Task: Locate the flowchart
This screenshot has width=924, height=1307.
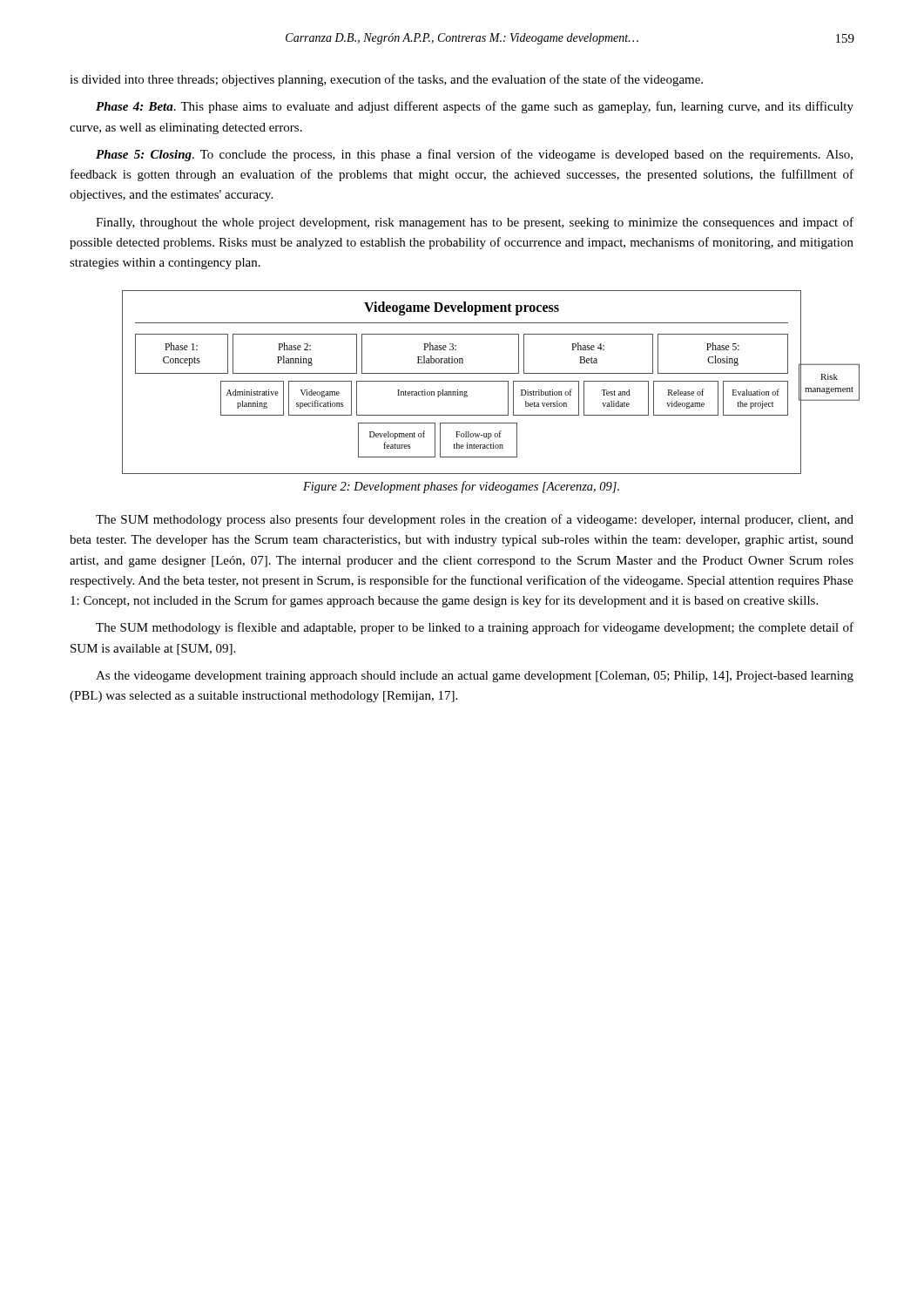Action: pyautogui.click(x=462, y=382)
